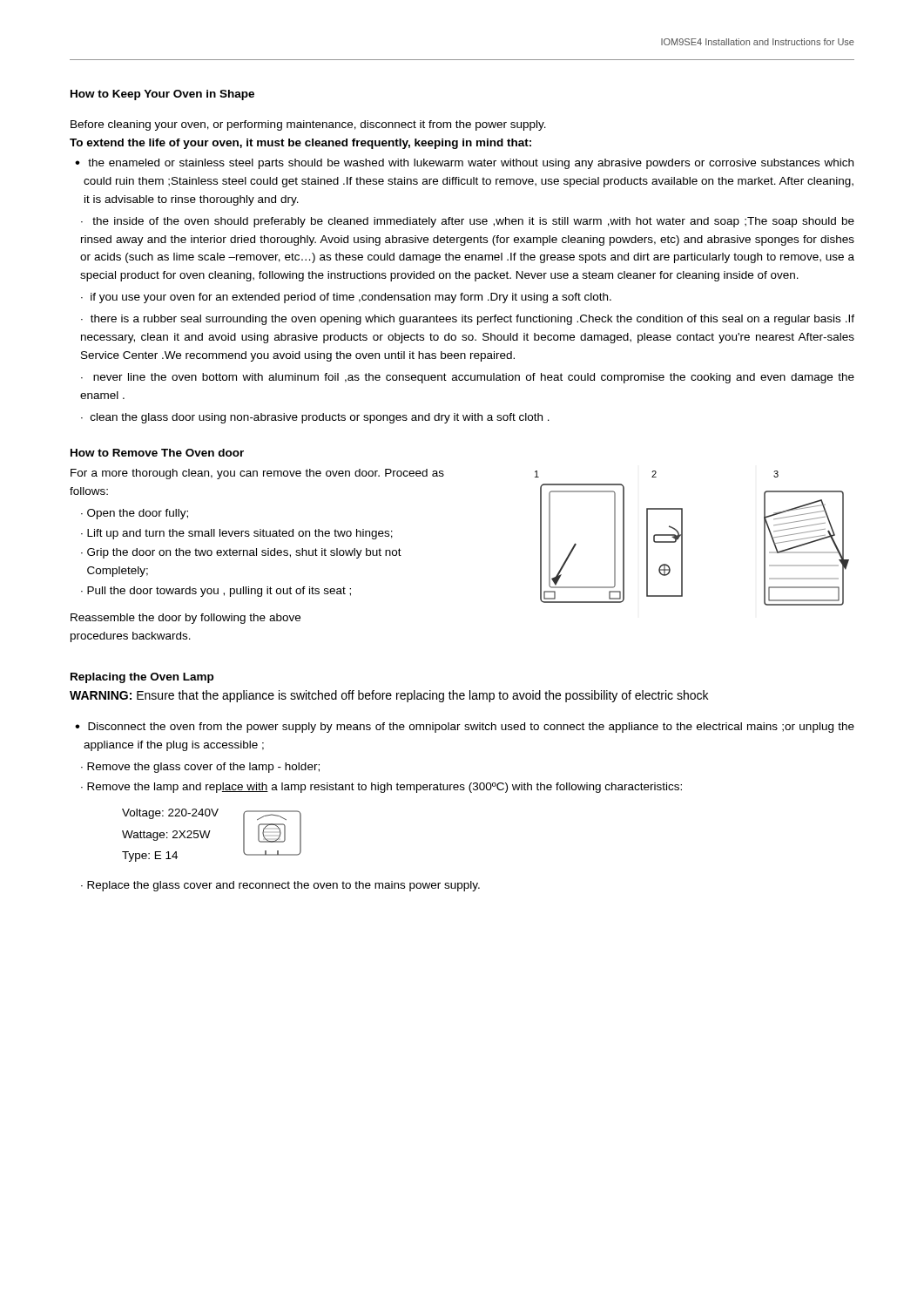
Task: Click the passage that begins "· Grip the door on the two external"
Action: (x=241, y=561)
